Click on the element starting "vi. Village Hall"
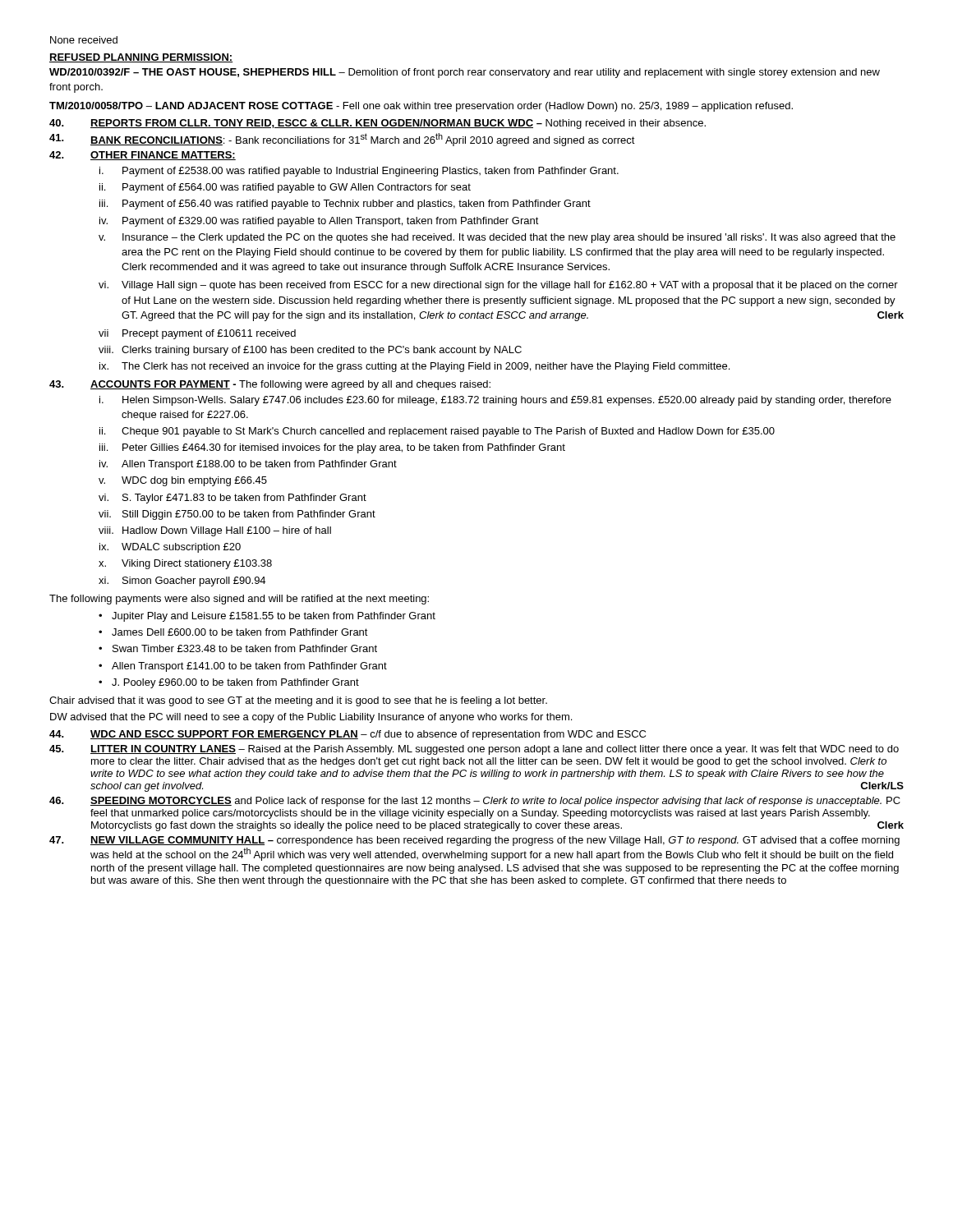Image resolution: width=953 pixels, height=1232 pixels. (501, 300)
